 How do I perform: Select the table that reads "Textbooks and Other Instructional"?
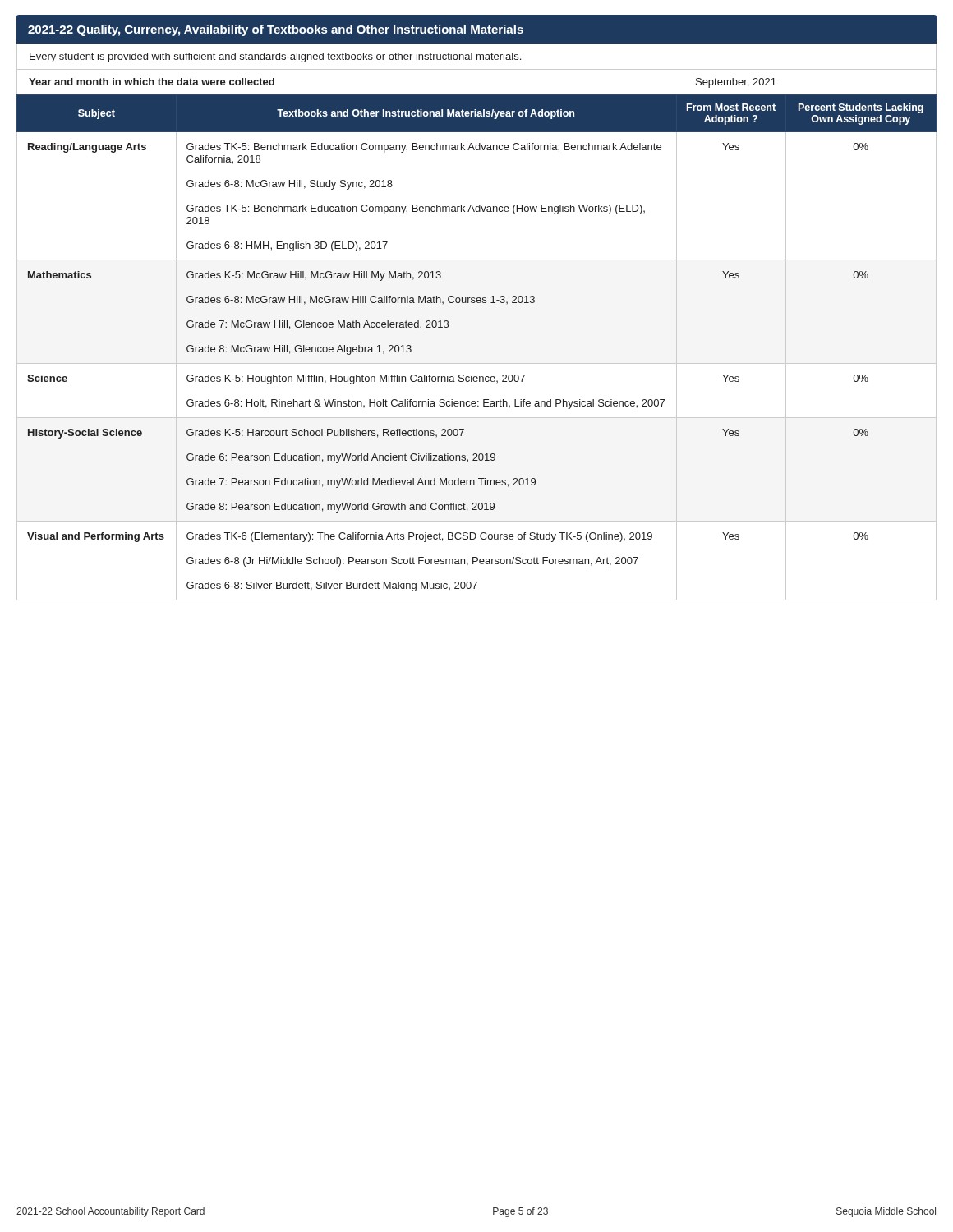click(x=476, y=347)
